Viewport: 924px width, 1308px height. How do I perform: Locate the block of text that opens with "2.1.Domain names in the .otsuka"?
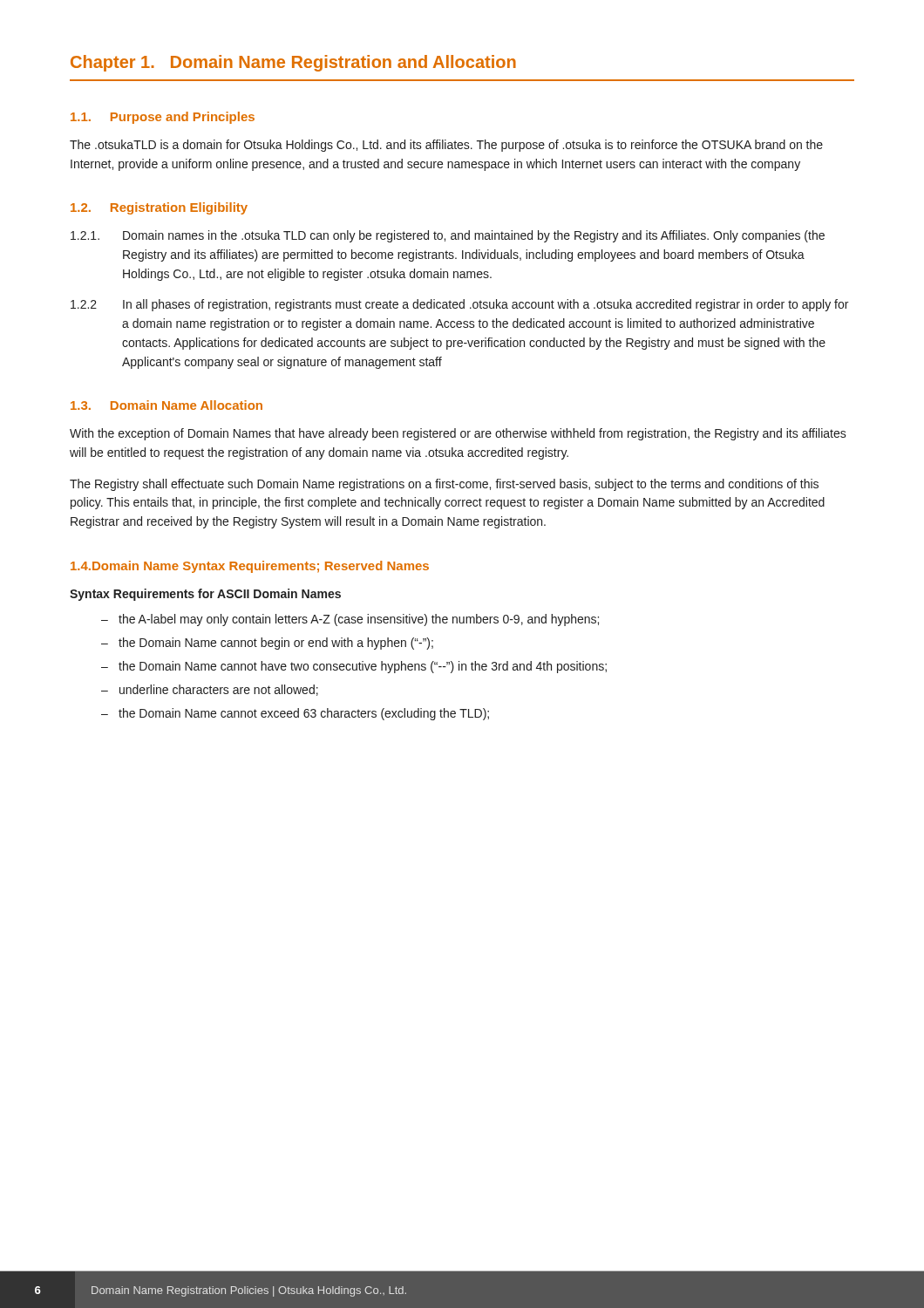point(462,255)
